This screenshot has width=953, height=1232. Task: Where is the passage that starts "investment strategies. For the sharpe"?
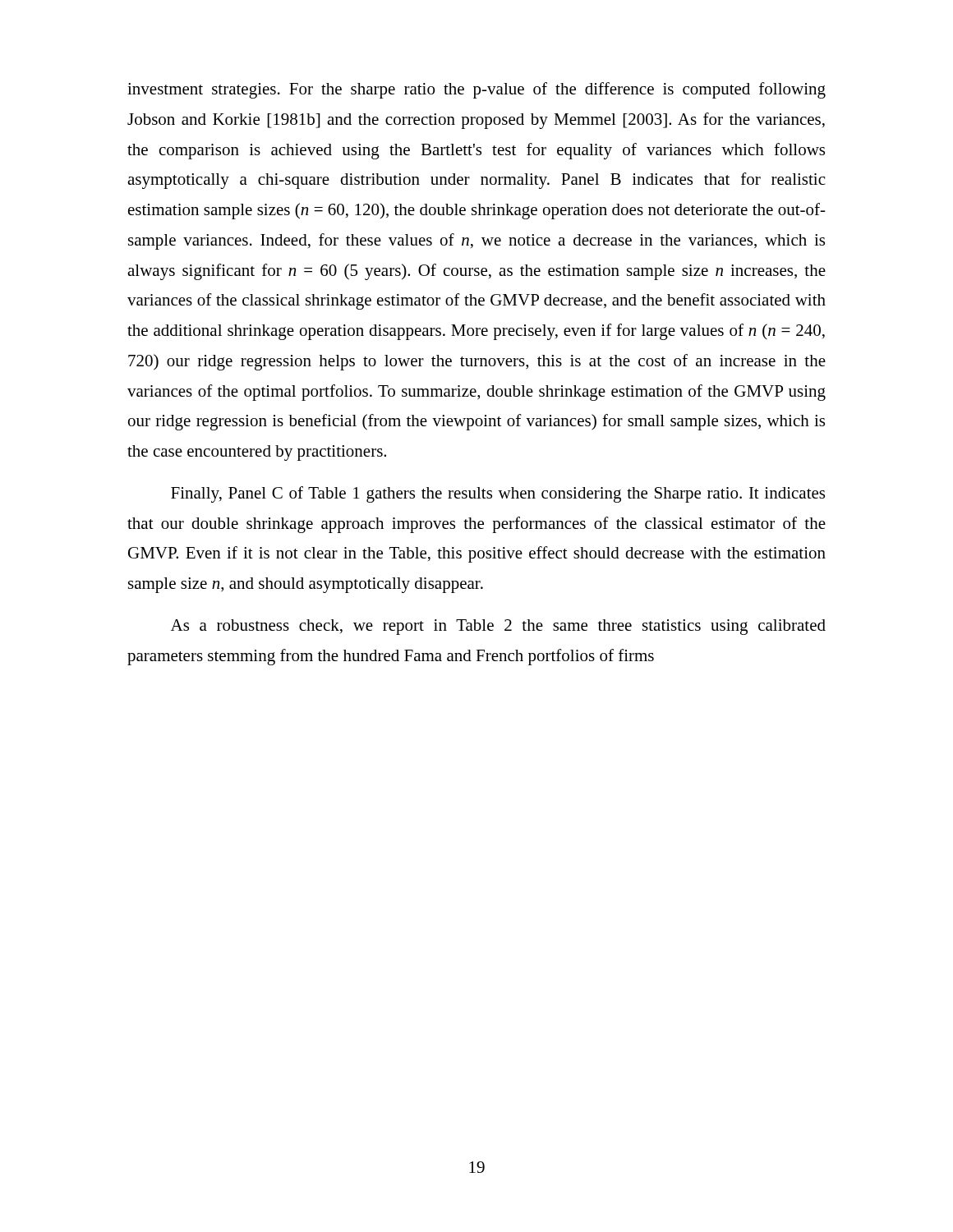click(476, 270)
